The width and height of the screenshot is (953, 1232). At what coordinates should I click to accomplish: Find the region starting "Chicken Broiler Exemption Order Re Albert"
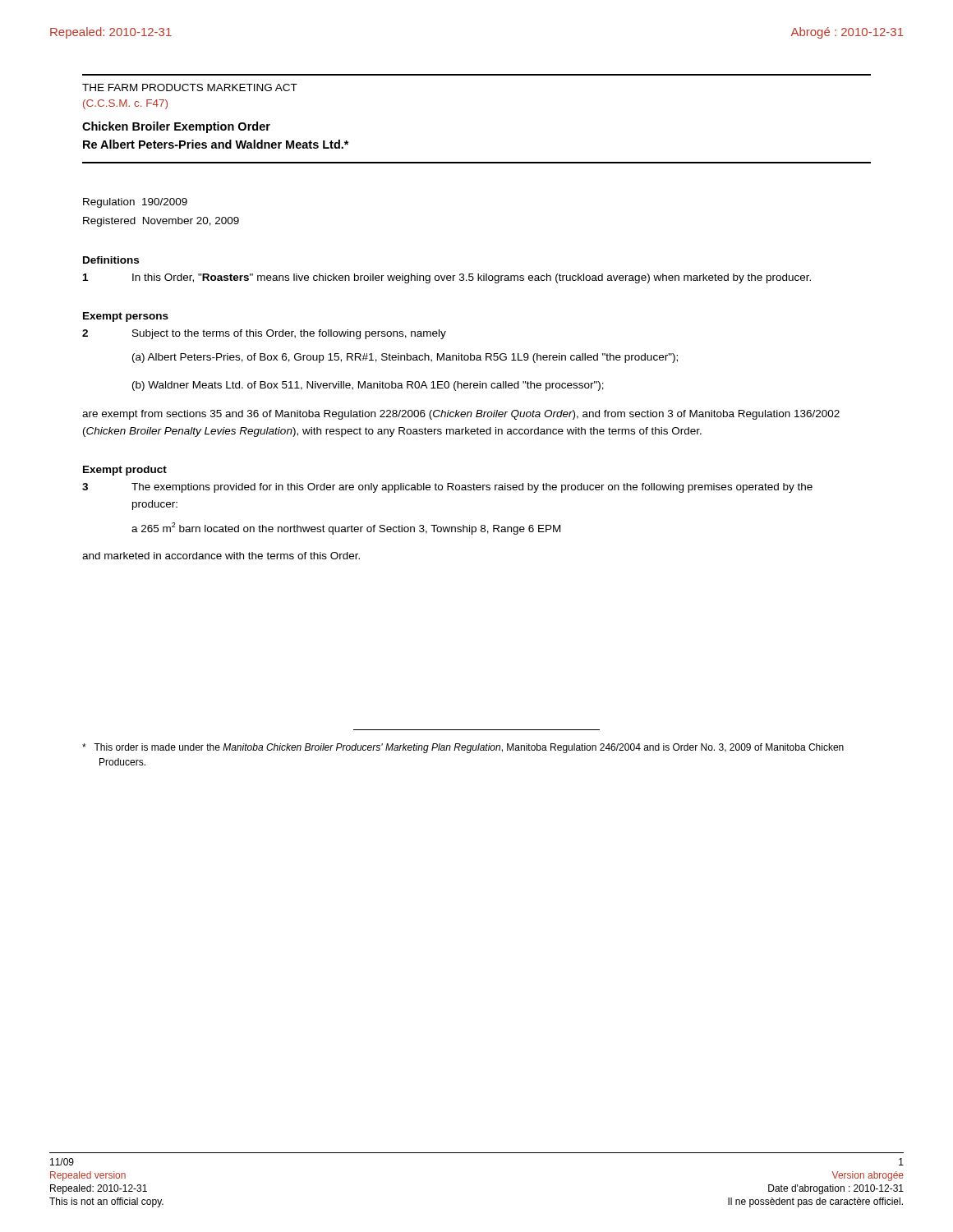point(176,127)
